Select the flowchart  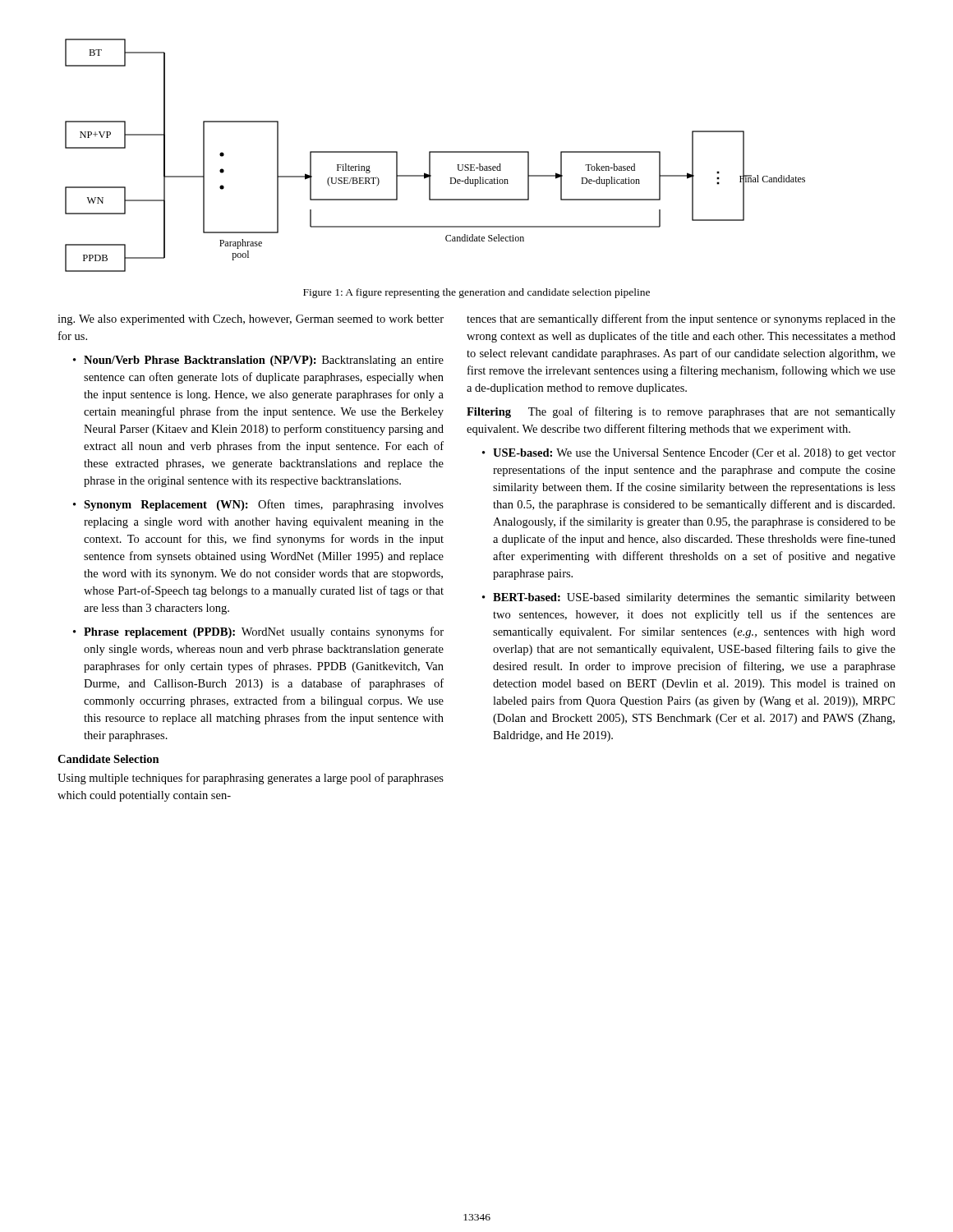476,152
